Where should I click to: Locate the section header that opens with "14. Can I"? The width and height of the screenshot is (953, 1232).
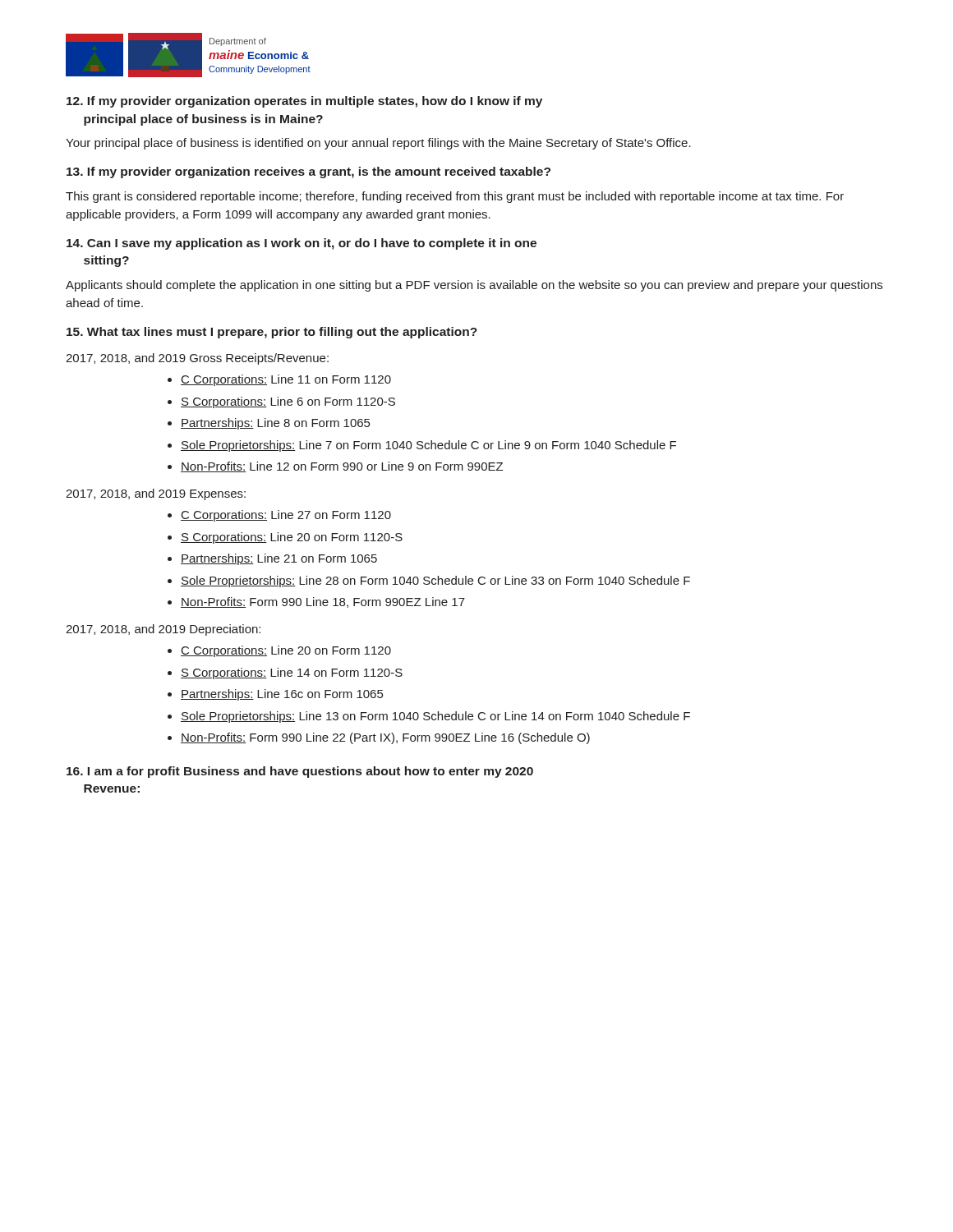tap(301, 251)
